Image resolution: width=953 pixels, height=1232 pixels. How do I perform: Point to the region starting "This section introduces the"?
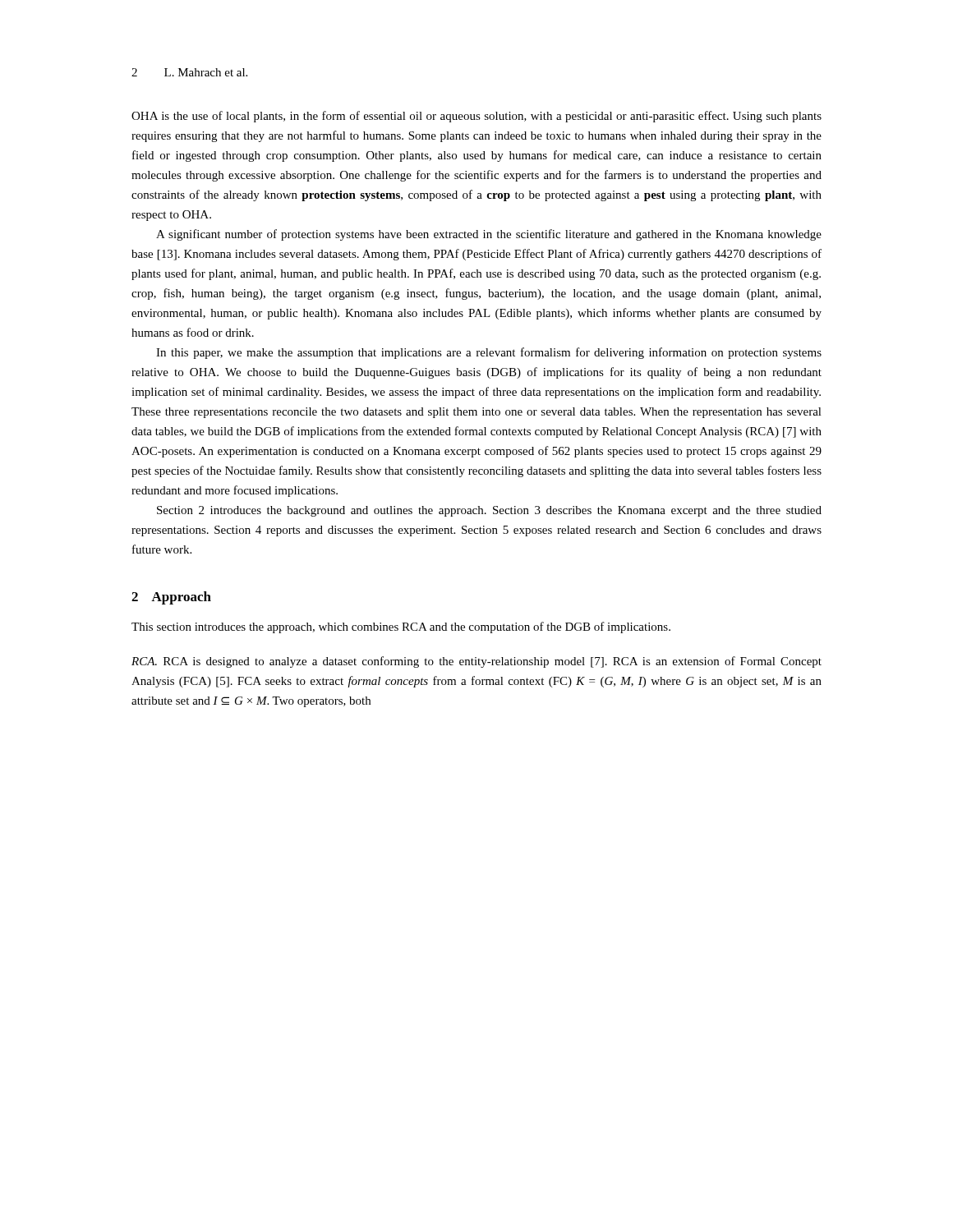pyautogui.click(x=476, y=627)
